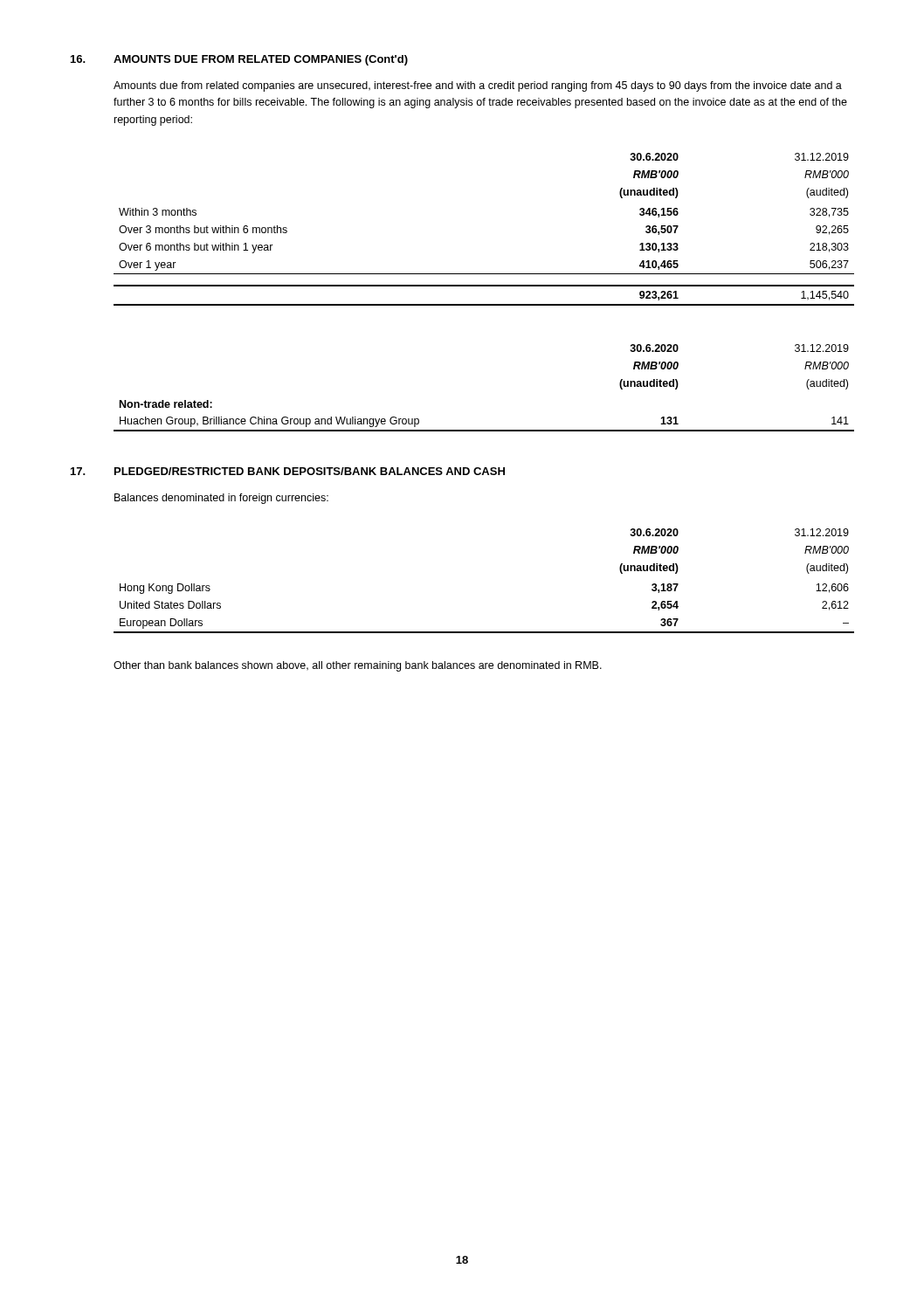This screenshot has height=1310, width=924.
Task: Click on the table containing "Huachen Group, Brilliance China"
Action: tap(484, 385)
